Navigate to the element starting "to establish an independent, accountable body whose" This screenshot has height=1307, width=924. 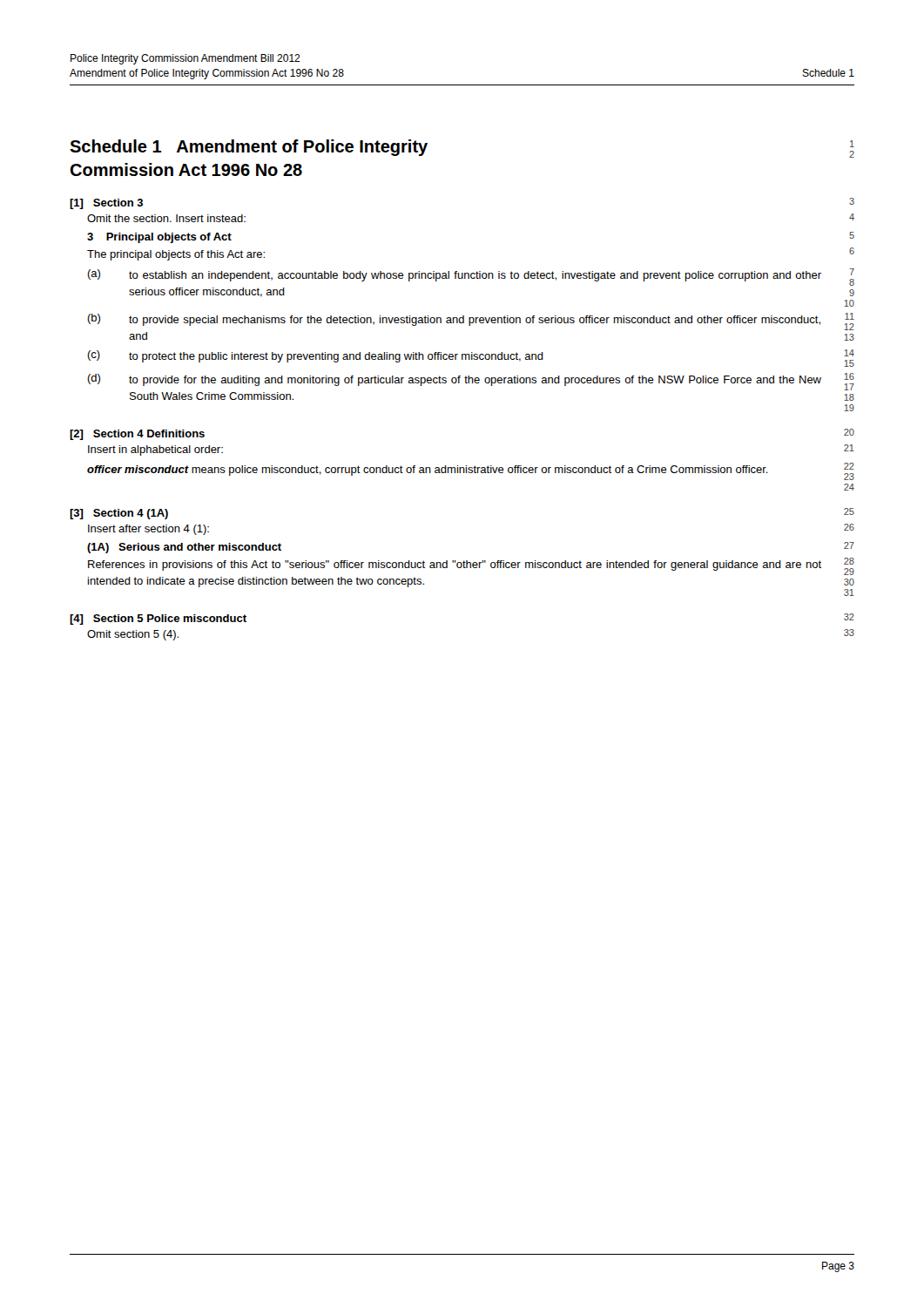tap(475, 283)
